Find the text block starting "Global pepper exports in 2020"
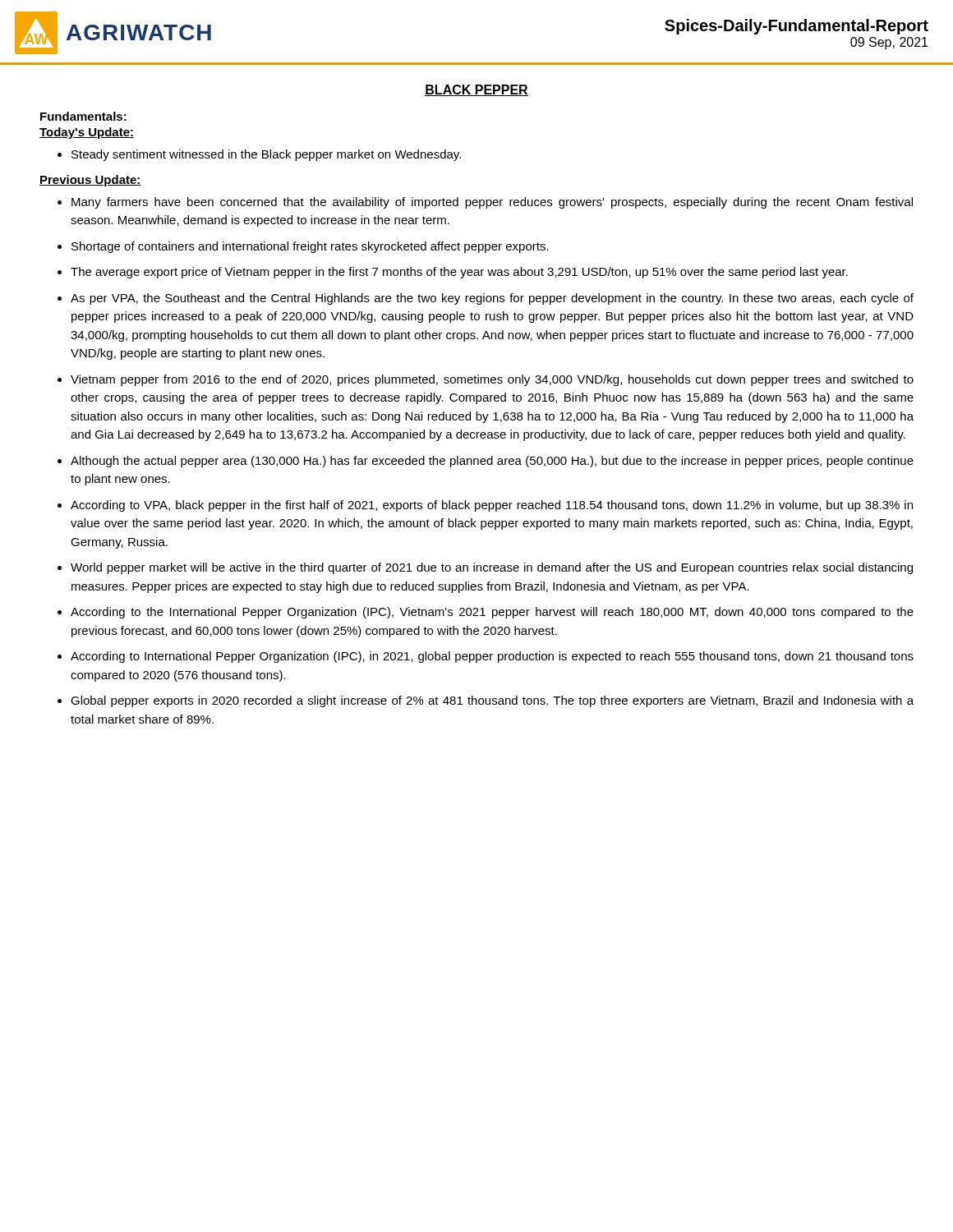The width and height of the screenshot is (953, 1232). [x=476, y=710]
